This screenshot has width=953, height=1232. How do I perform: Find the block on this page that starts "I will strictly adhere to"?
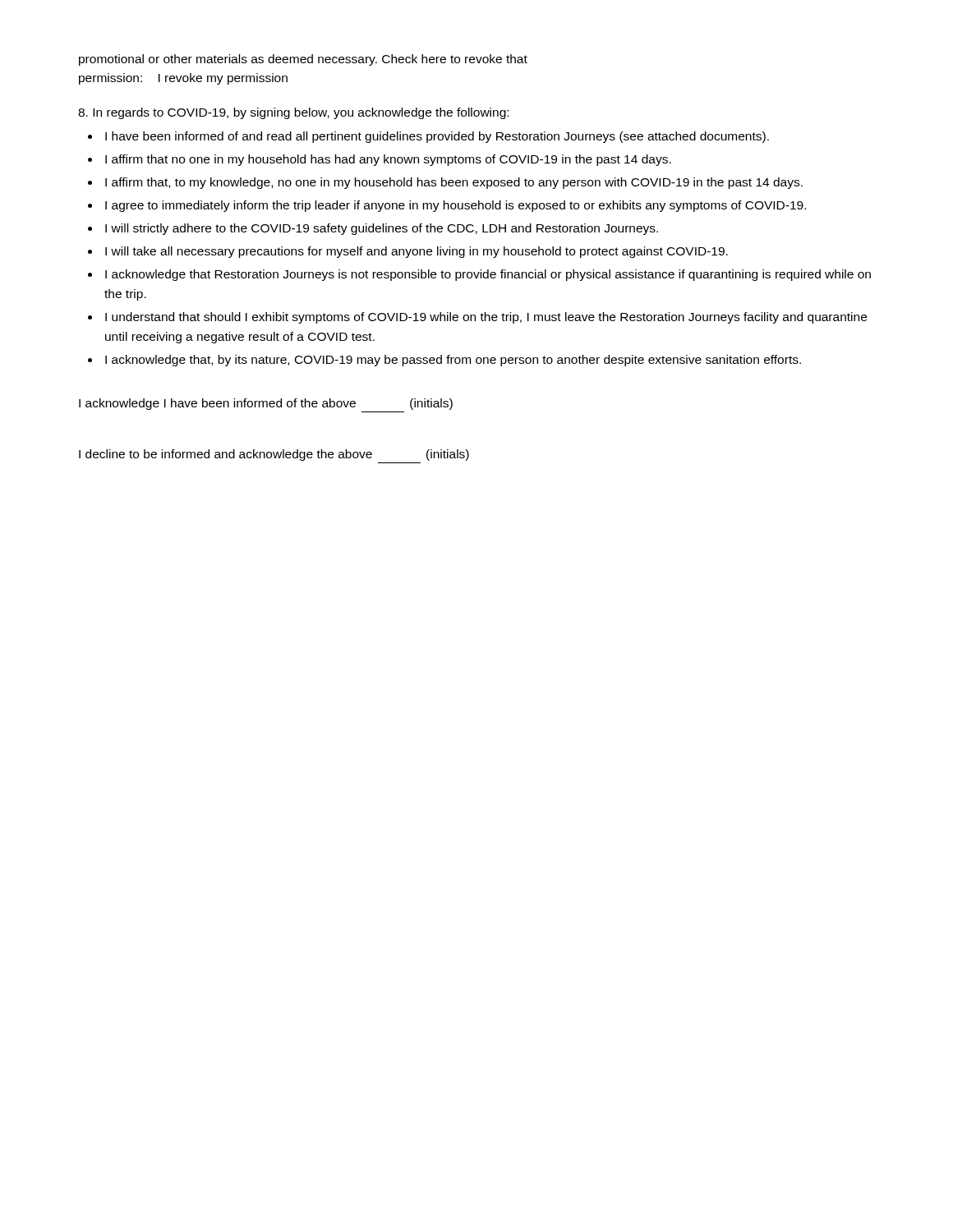(488, 228)
